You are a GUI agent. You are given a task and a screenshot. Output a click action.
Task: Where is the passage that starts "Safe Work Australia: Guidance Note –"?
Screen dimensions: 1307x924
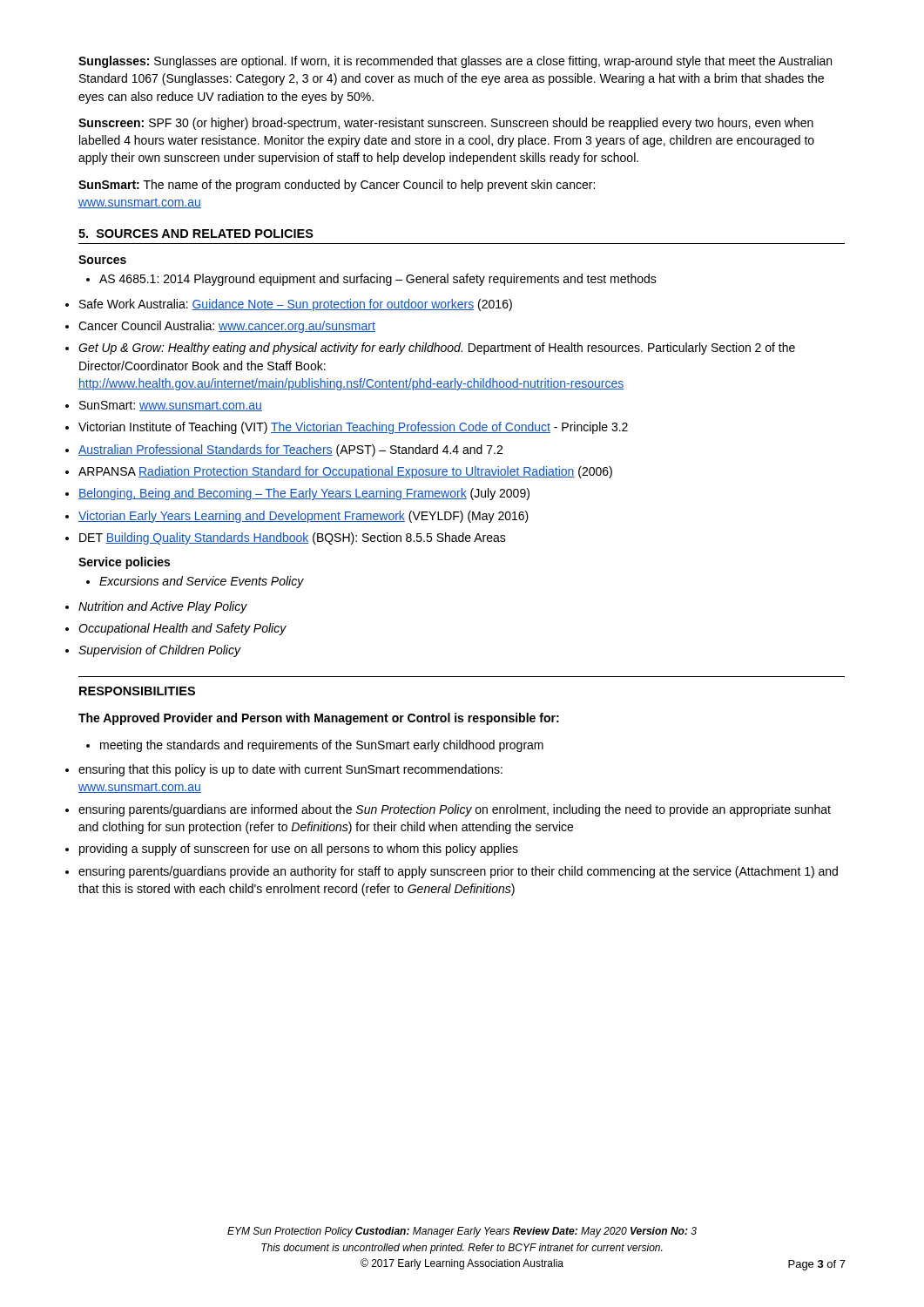coord(462,304)
